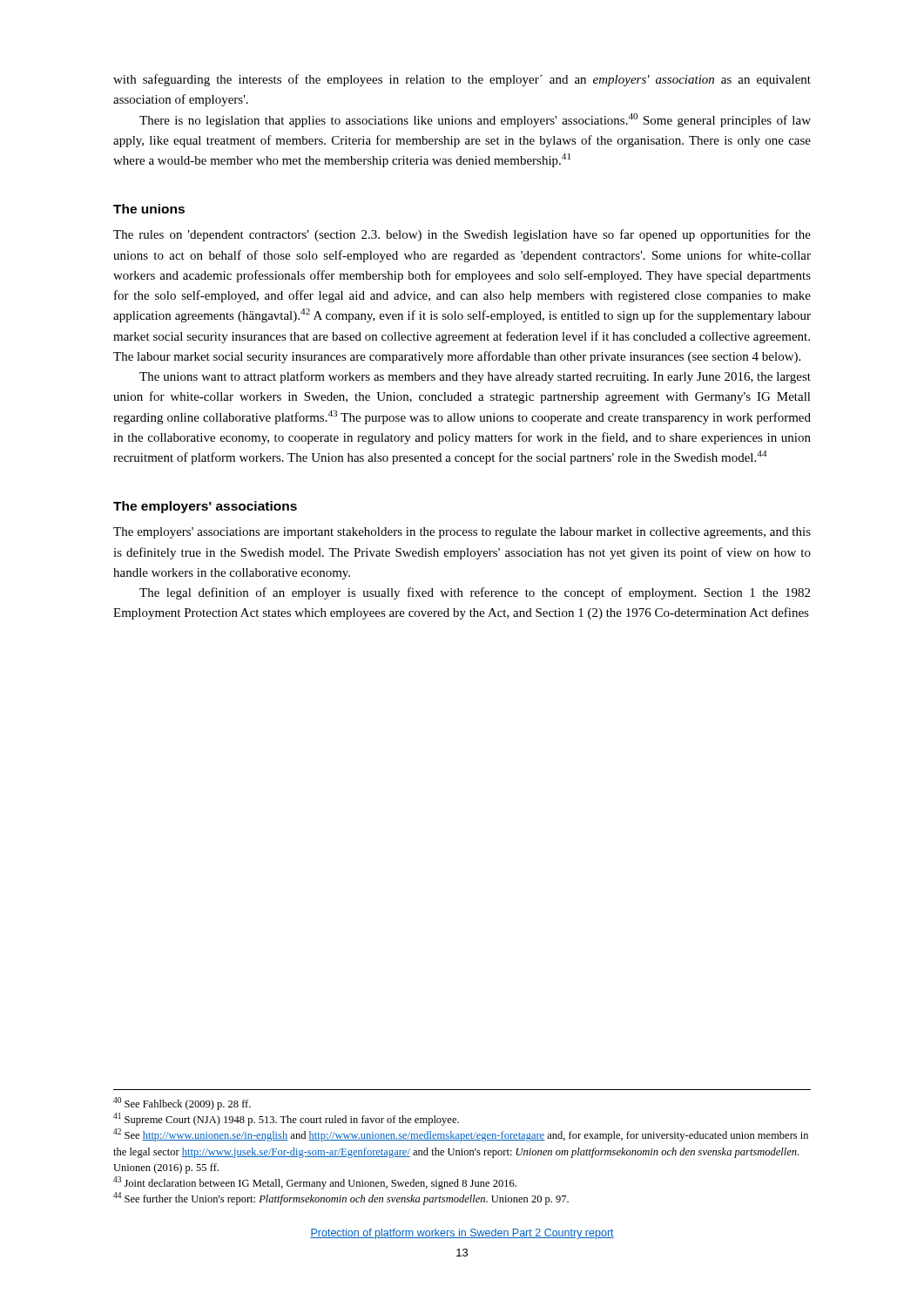Click on the text block that reads "The unions want to attract platform"
924x1307 pixels.
click(462, 418)
